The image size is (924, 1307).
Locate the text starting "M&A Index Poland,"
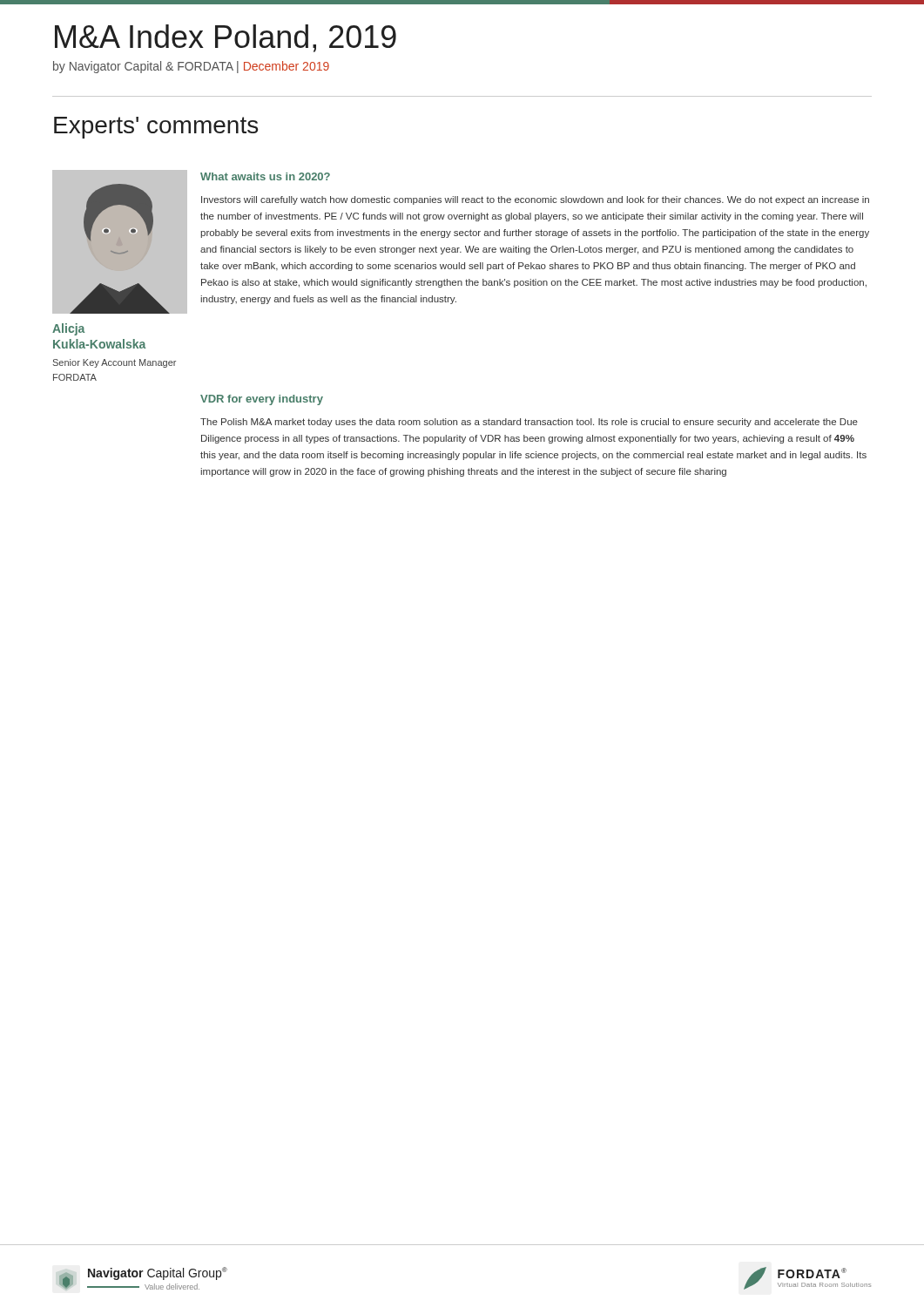tap(226, 38)
